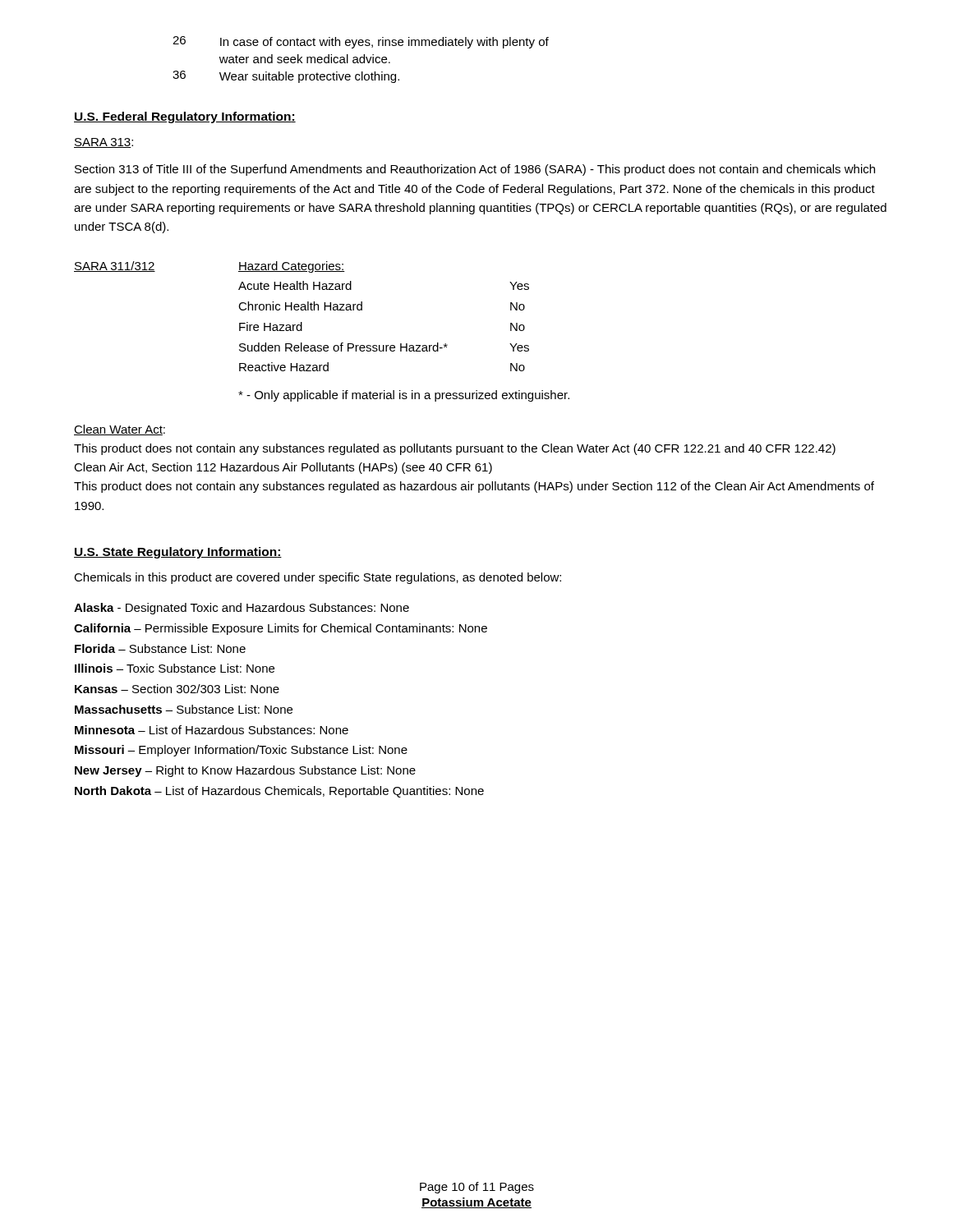The height and width of the screenshot is (1232, 953).
Task: Click where it says "U.S. State Regulatory Information:"
Action: [x=178, y=551]
